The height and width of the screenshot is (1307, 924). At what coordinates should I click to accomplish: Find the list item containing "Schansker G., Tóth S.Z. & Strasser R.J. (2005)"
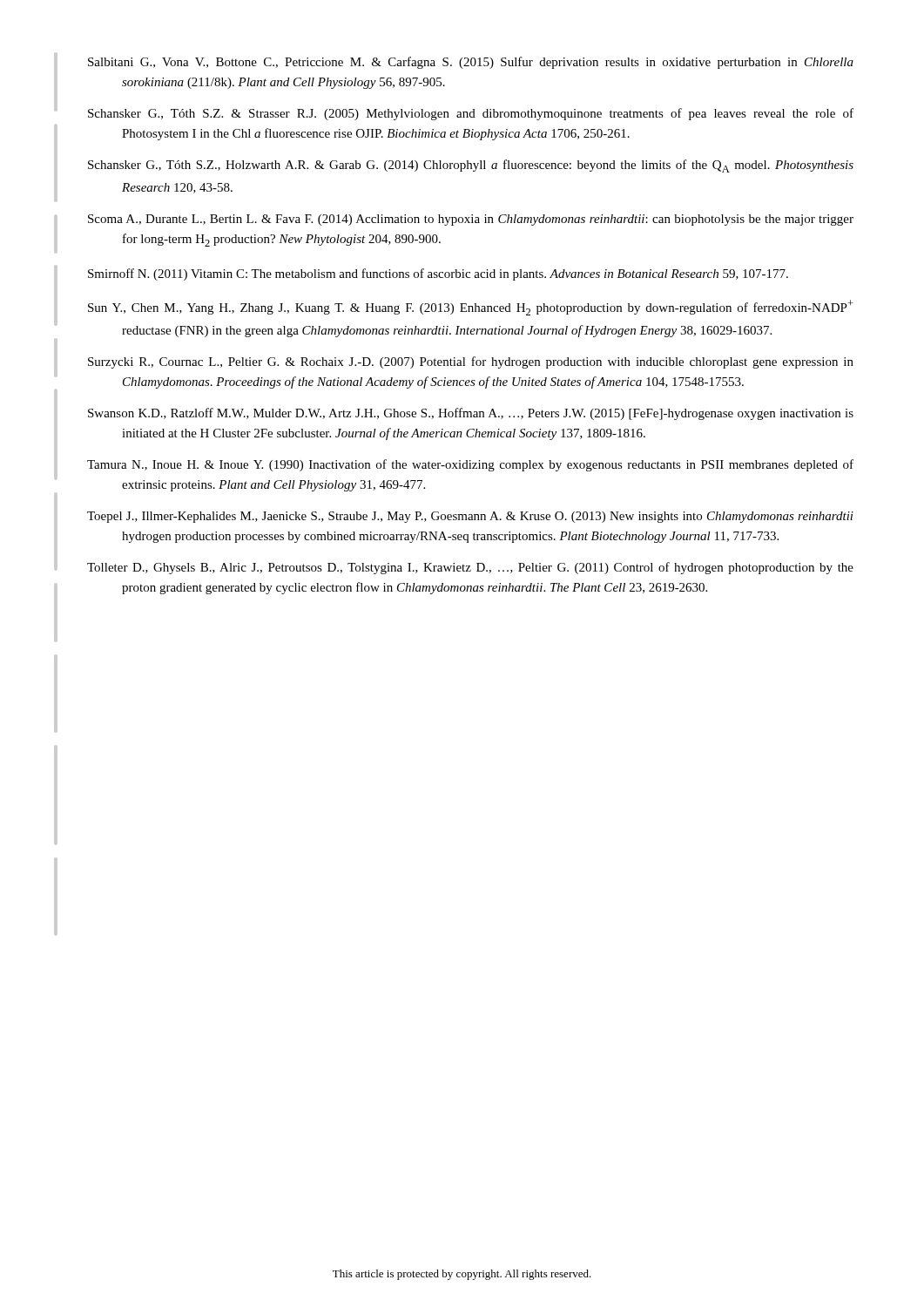(470, 123)
